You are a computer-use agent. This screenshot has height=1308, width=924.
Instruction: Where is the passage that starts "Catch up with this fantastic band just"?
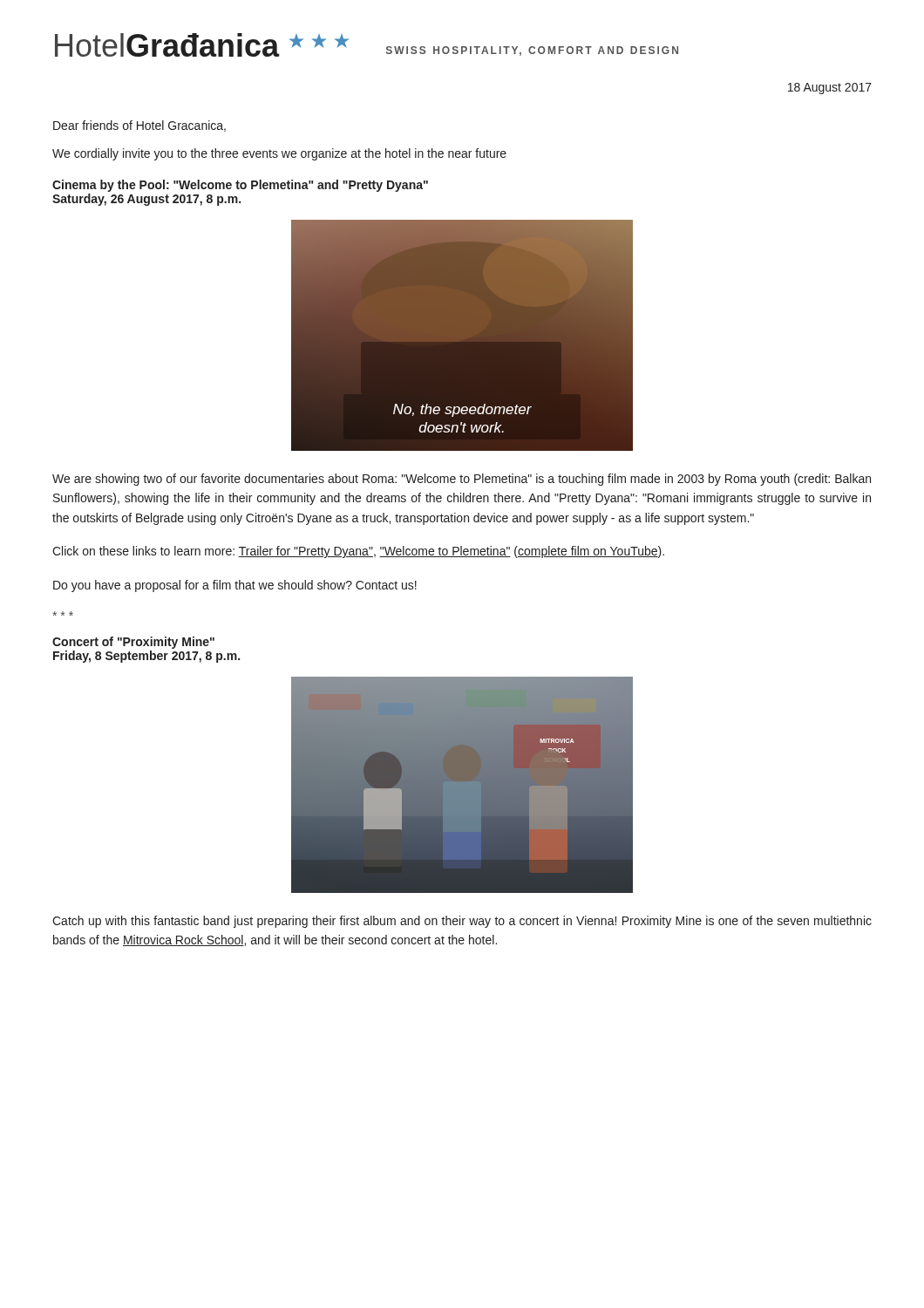pos(462,931)
